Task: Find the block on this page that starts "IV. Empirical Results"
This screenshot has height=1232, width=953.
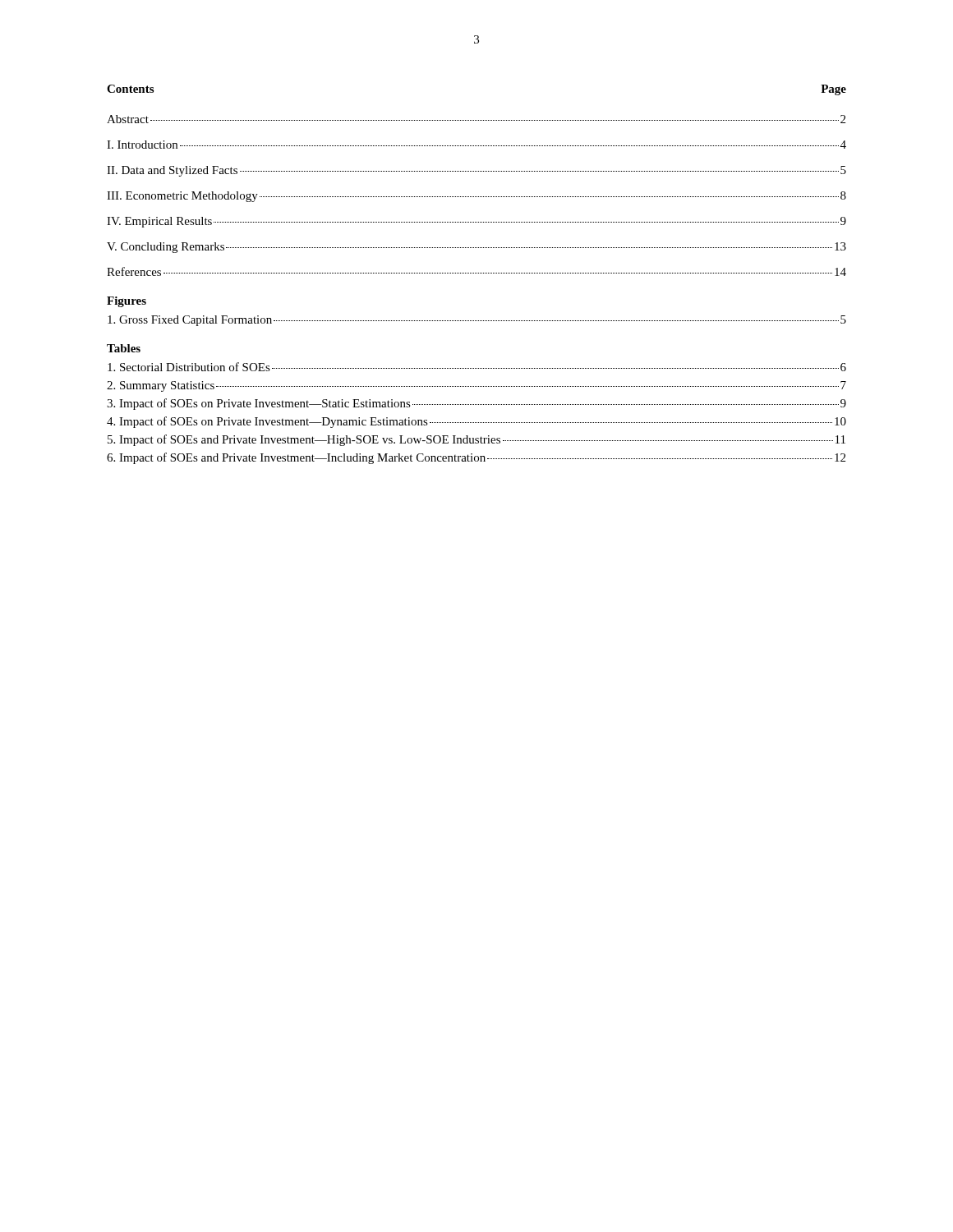Action: coord(476,221)
